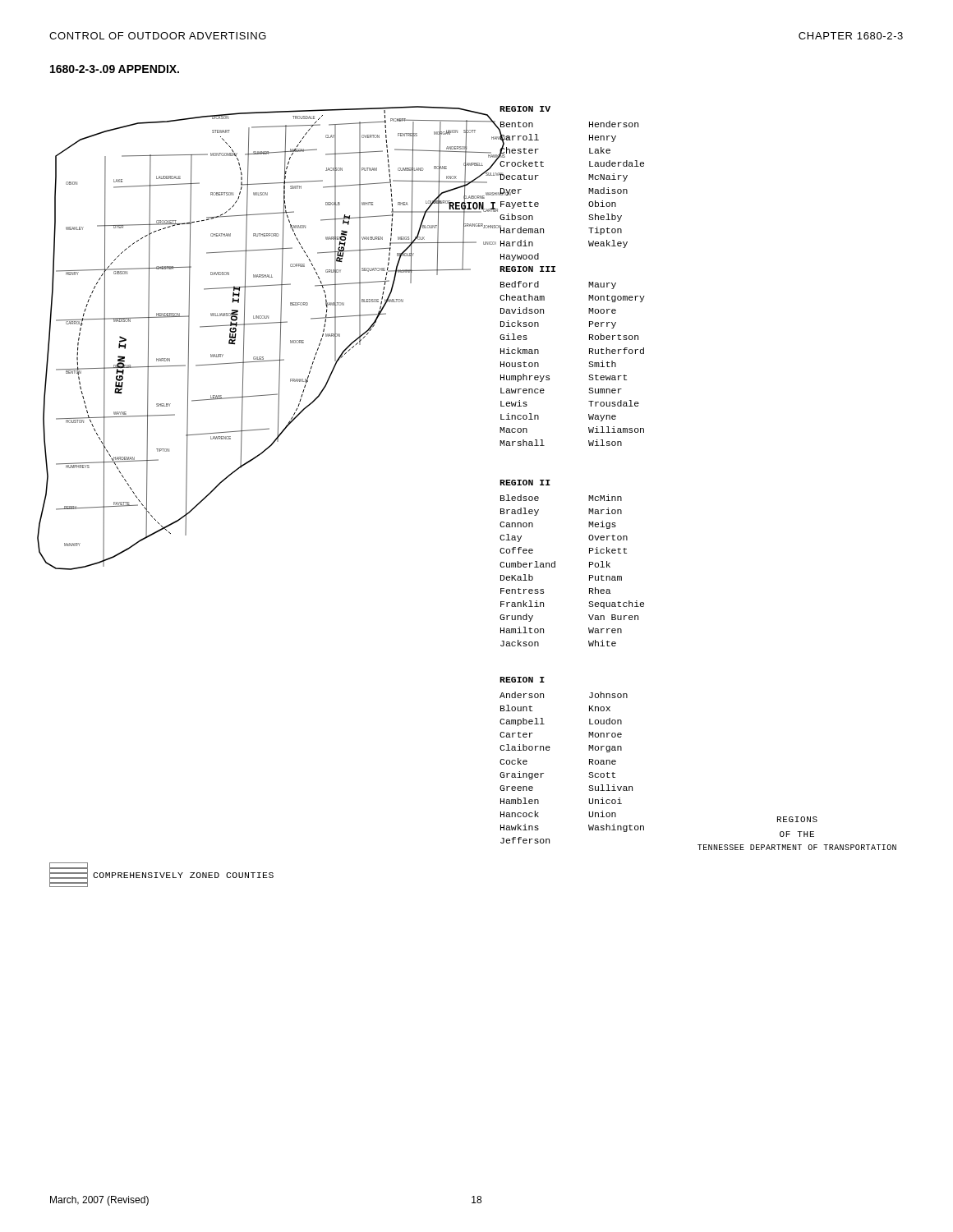Image resolution: width=953 pixels, height=1232 pixels.
Task: Click on the map
Action: click(274, 402)
